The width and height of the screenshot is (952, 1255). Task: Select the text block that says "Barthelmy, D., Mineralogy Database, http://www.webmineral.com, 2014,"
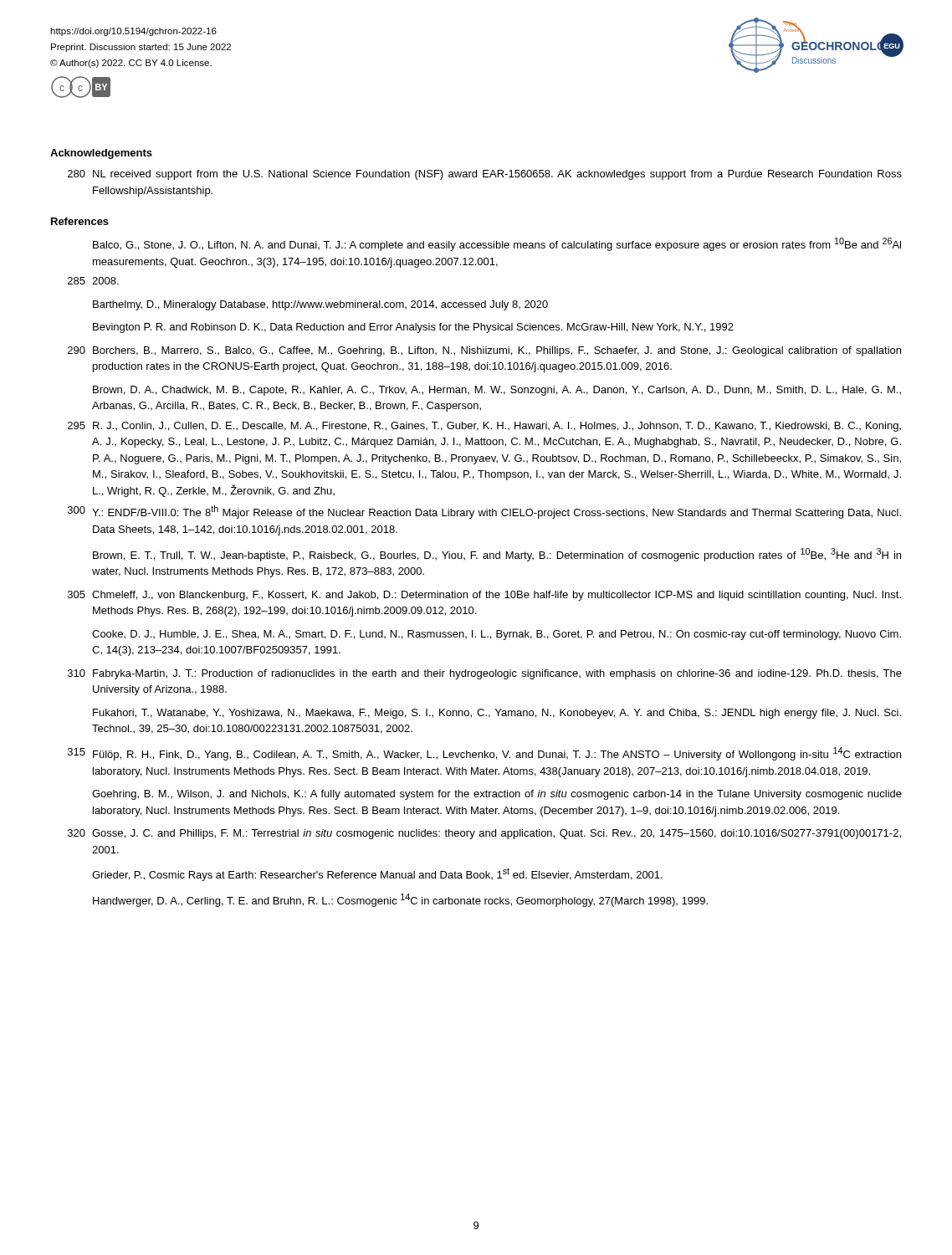pyautogui.click(x=320, y=304)
